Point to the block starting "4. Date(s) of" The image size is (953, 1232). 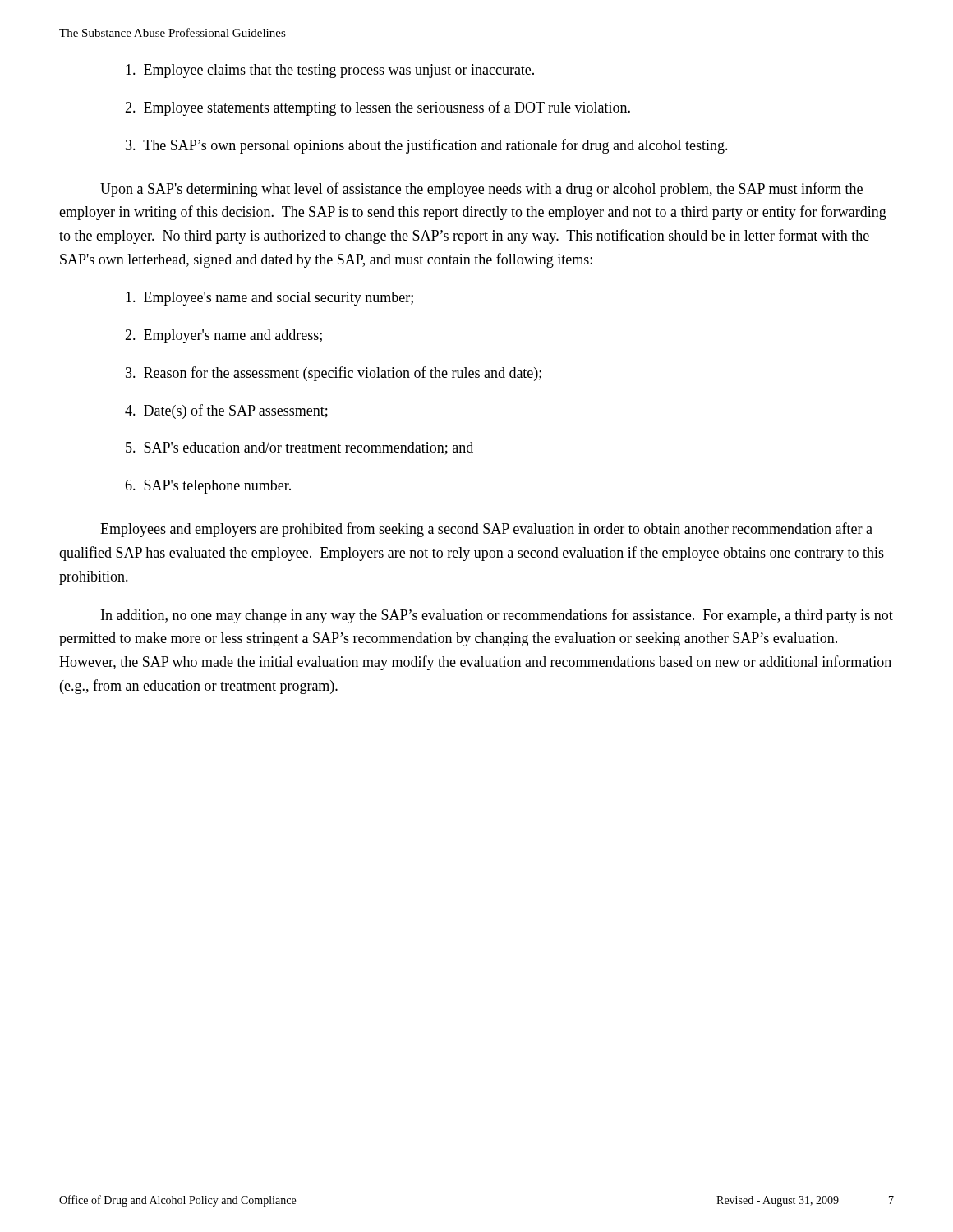click(227, 410)
